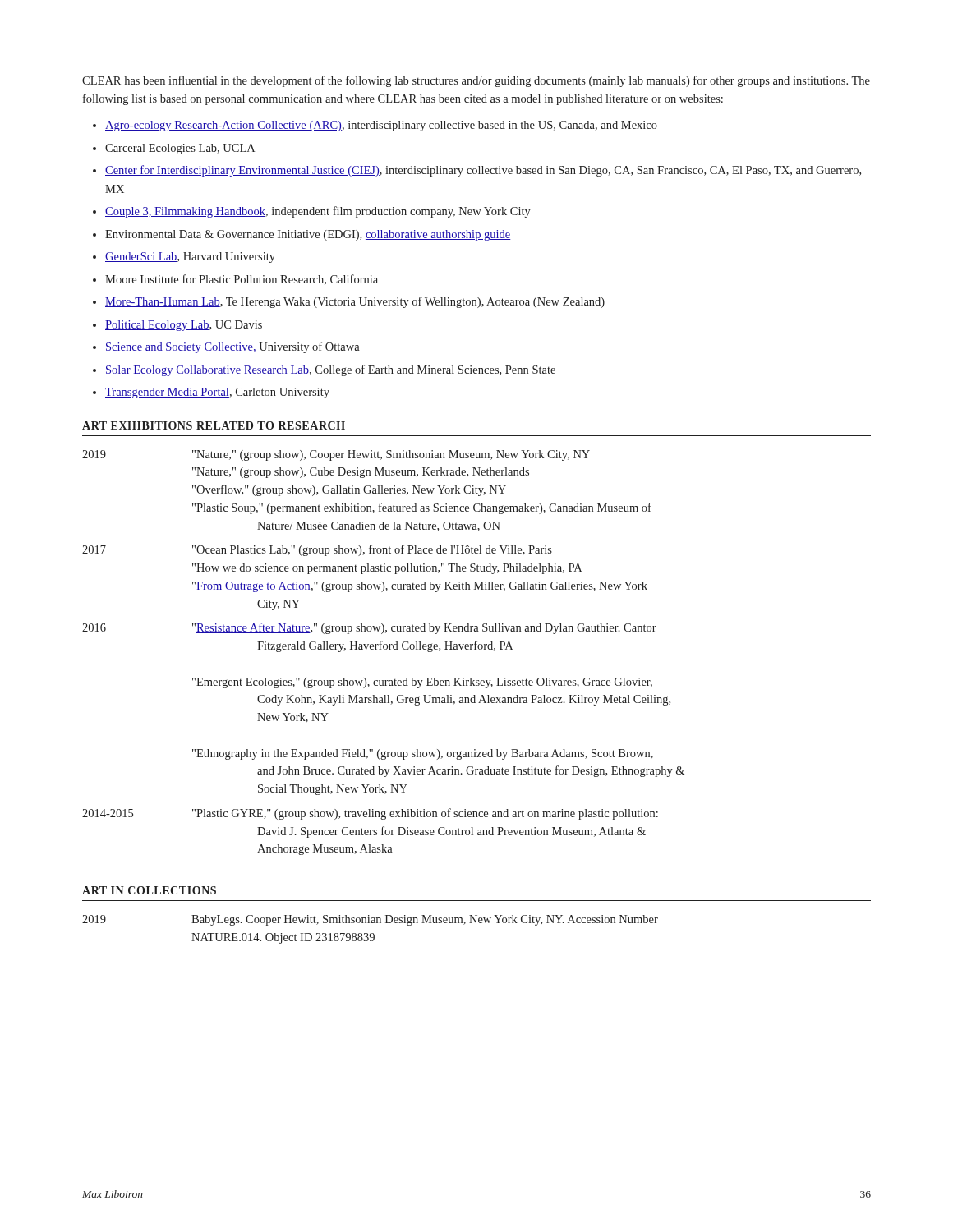Navigate to the passage starting "CLEAR has been influential in the"
The width and height of the screenshot is (953, 1232).
click(476, 90)
